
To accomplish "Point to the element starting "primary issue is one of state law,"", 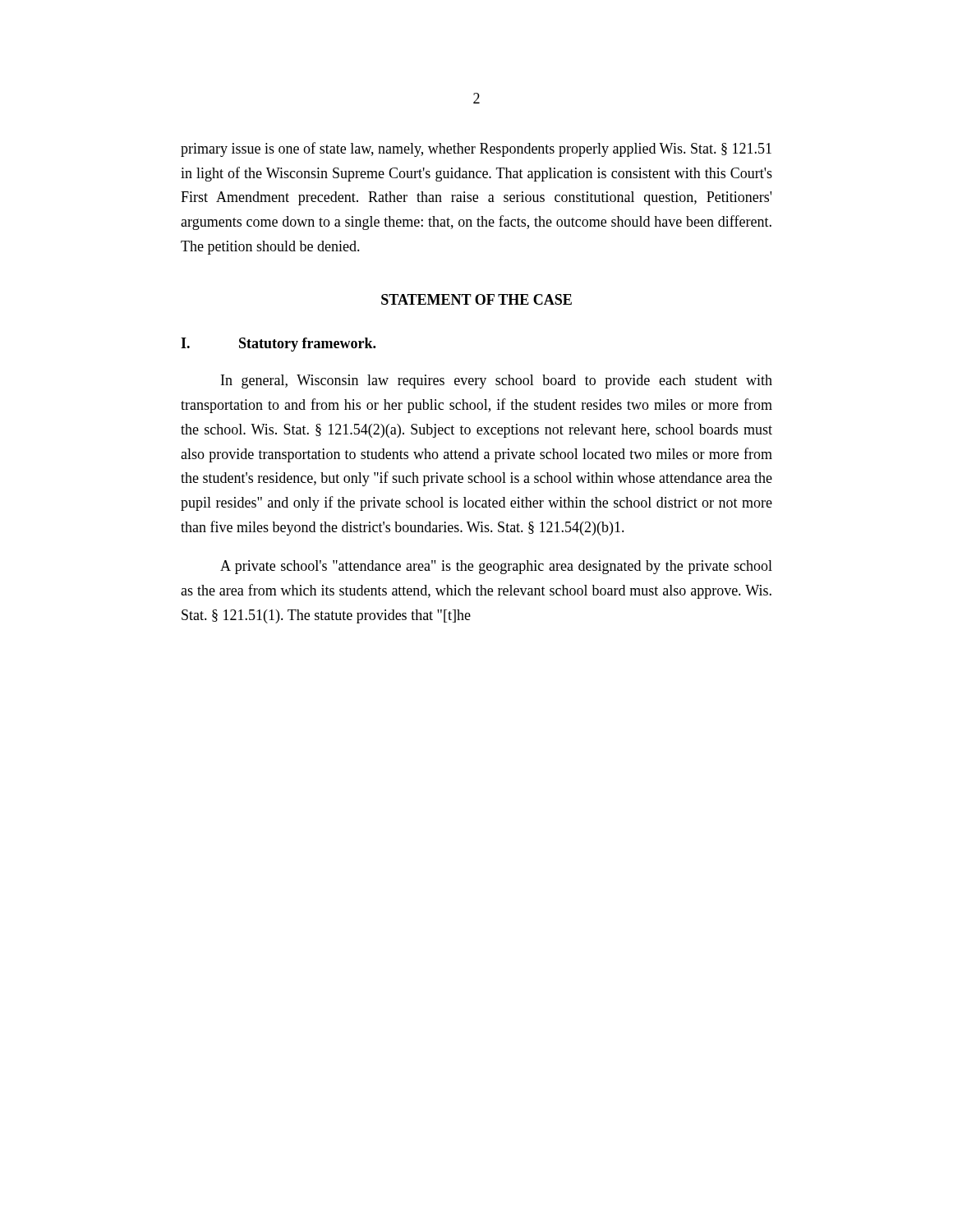I will pos(476,197).
